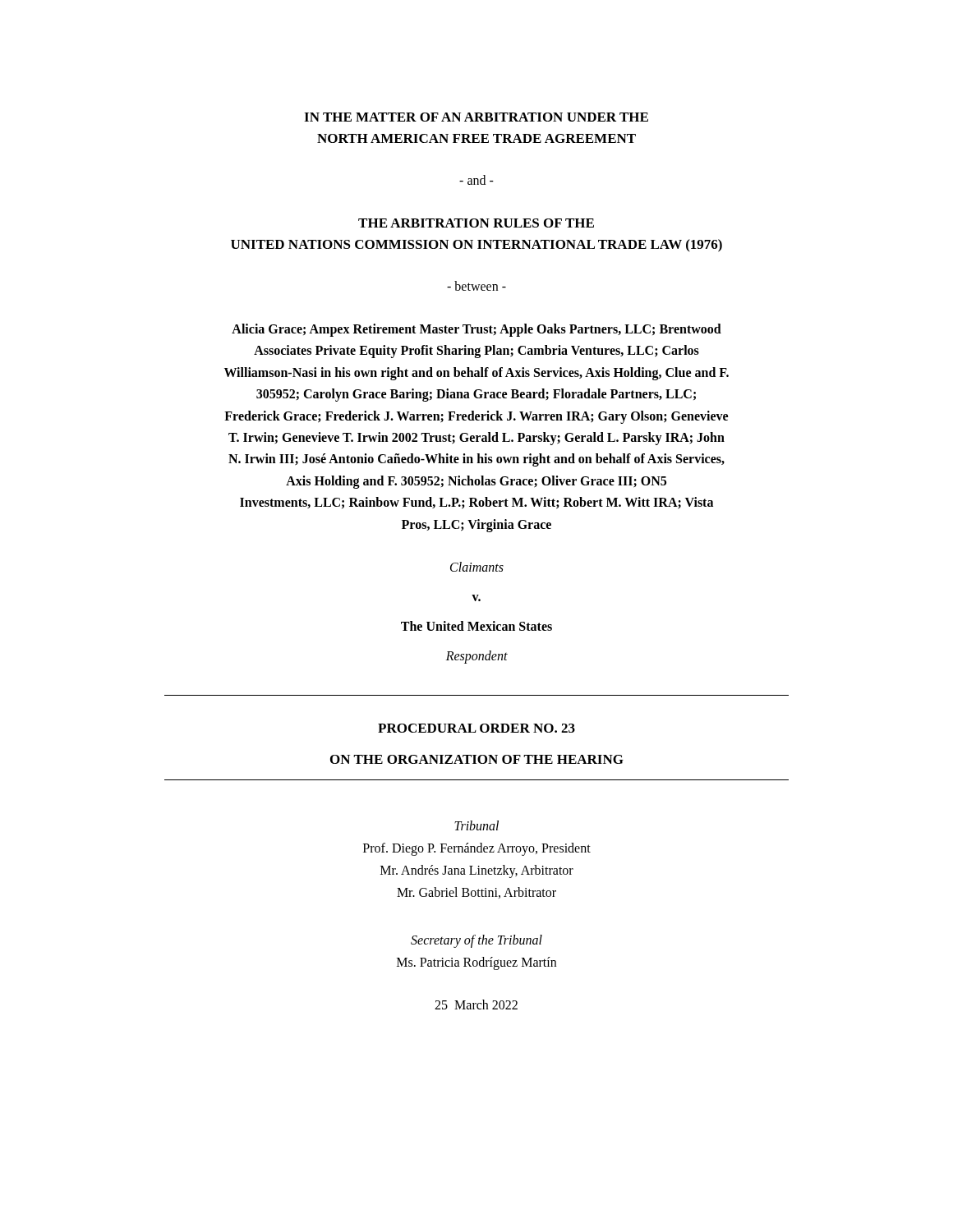The height and width of the screenshot is (1232, 953).
Task: Locate the passage starting "ON THE ORGANIZATION OF THE HEARING"
Action: coord(476,759)
